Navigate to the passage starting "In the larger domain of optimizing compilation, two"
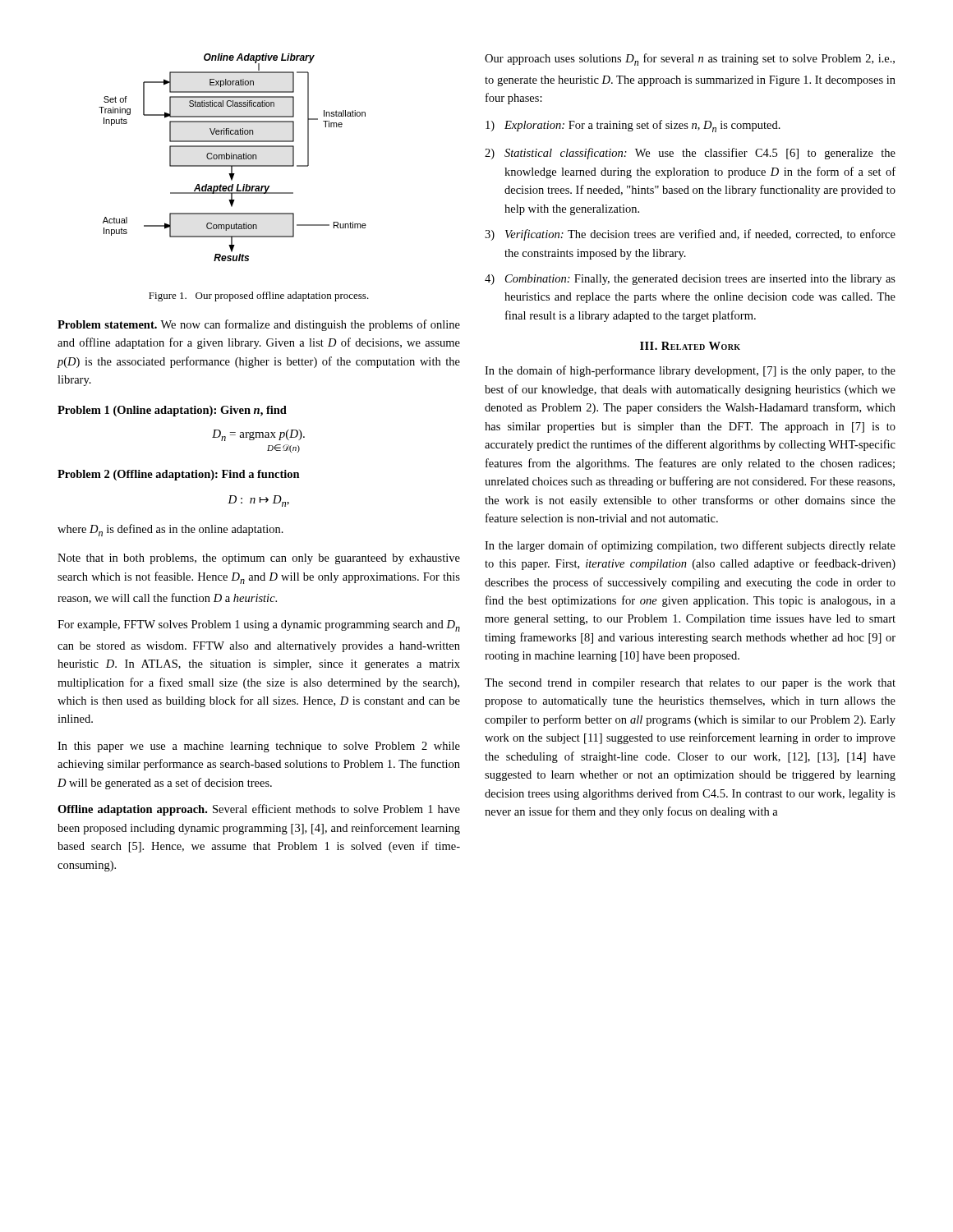Image resolution: width=953 pixels, height=1232 pixels. [690, 600]
